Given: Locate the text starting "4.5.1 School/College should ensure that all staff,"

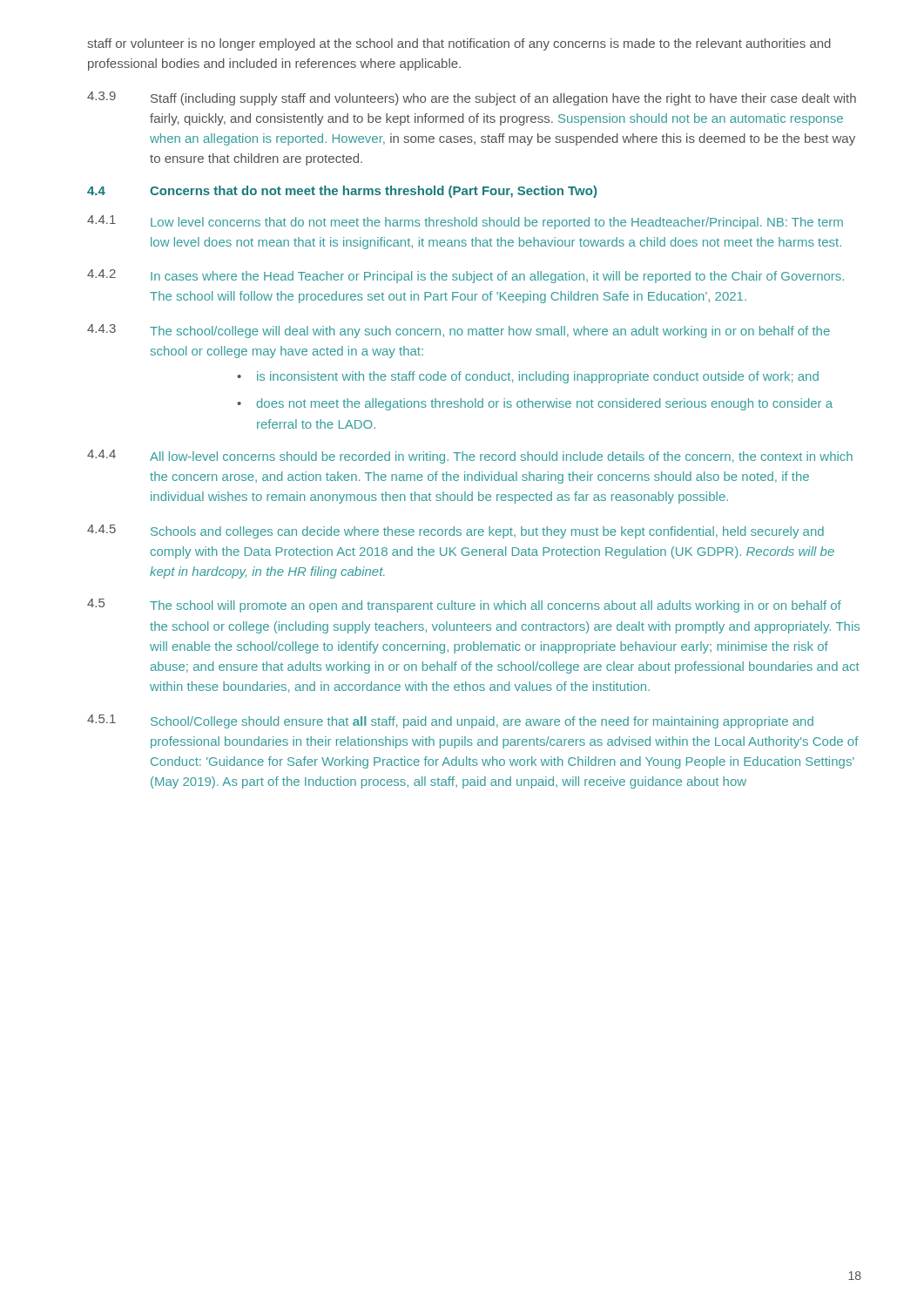Looking at the screenshot, I should (x=474, y=751).
